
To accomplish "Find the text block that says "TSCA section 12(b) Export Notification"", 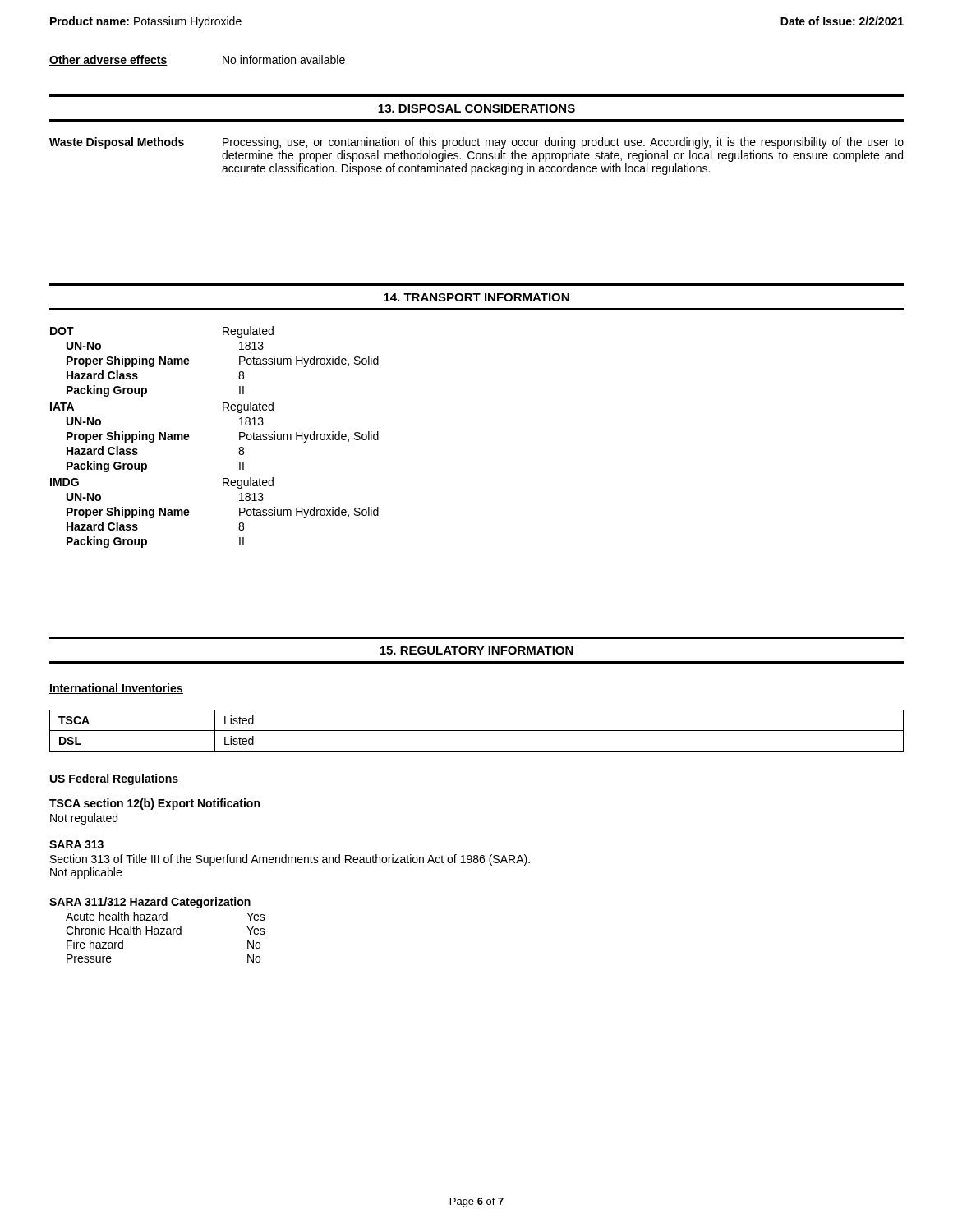I will (x=154, y=804).
